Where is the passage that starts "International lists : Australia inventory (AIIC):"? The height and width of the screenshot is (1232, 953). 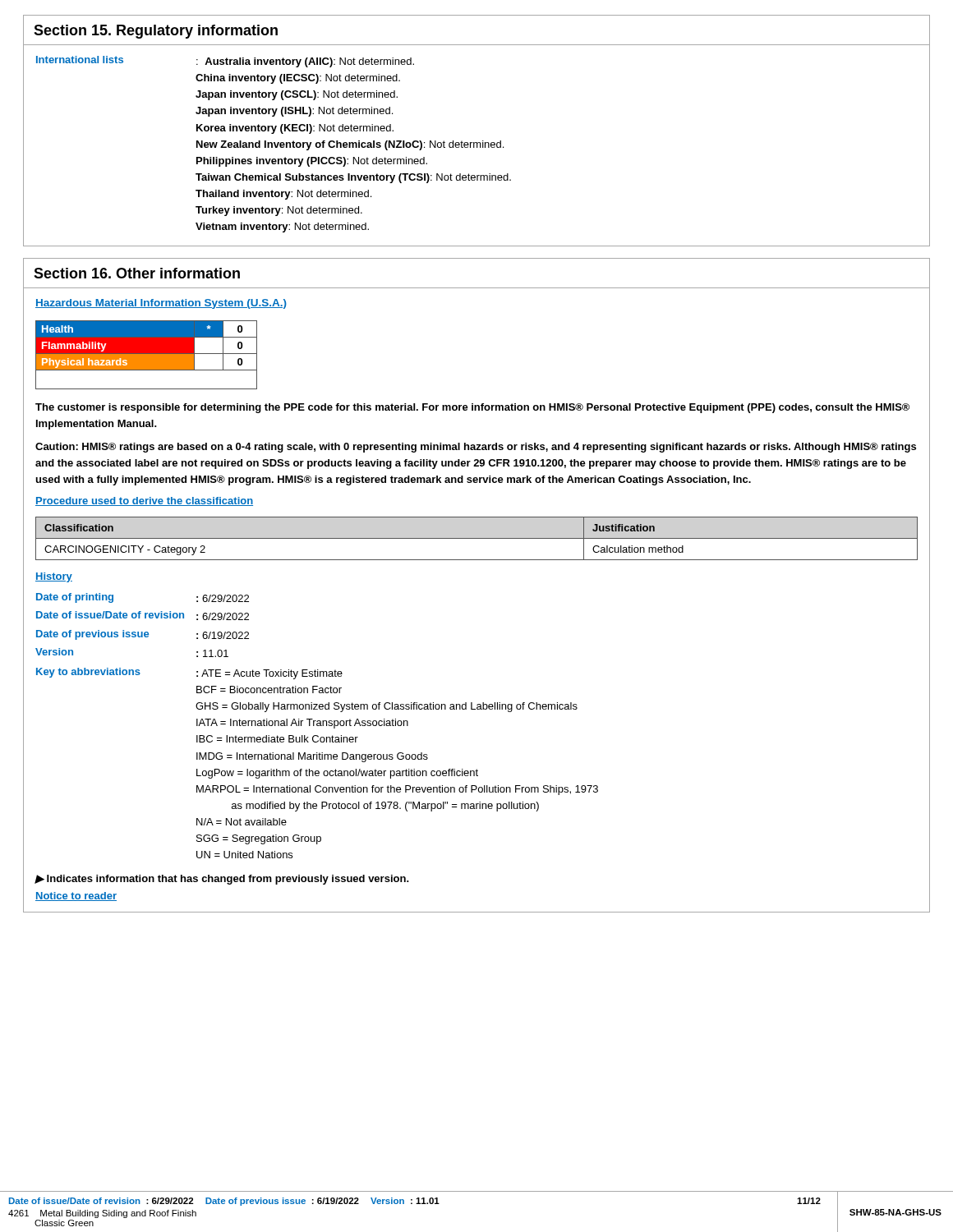pos(476,144)
